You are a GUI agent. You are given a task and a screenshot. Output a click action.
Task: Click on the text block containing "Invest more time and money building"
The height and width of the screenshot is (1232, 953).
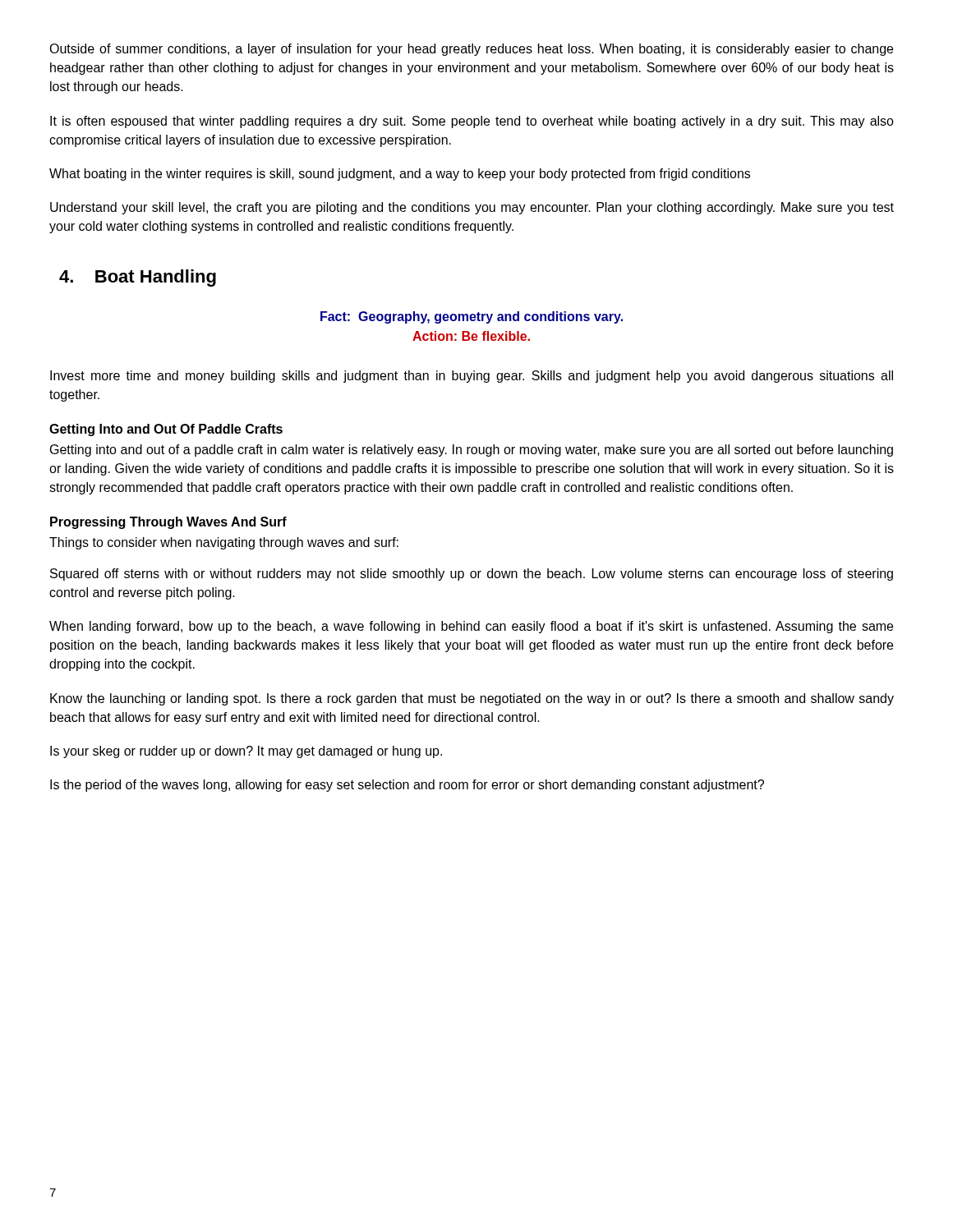coord(472,385)
